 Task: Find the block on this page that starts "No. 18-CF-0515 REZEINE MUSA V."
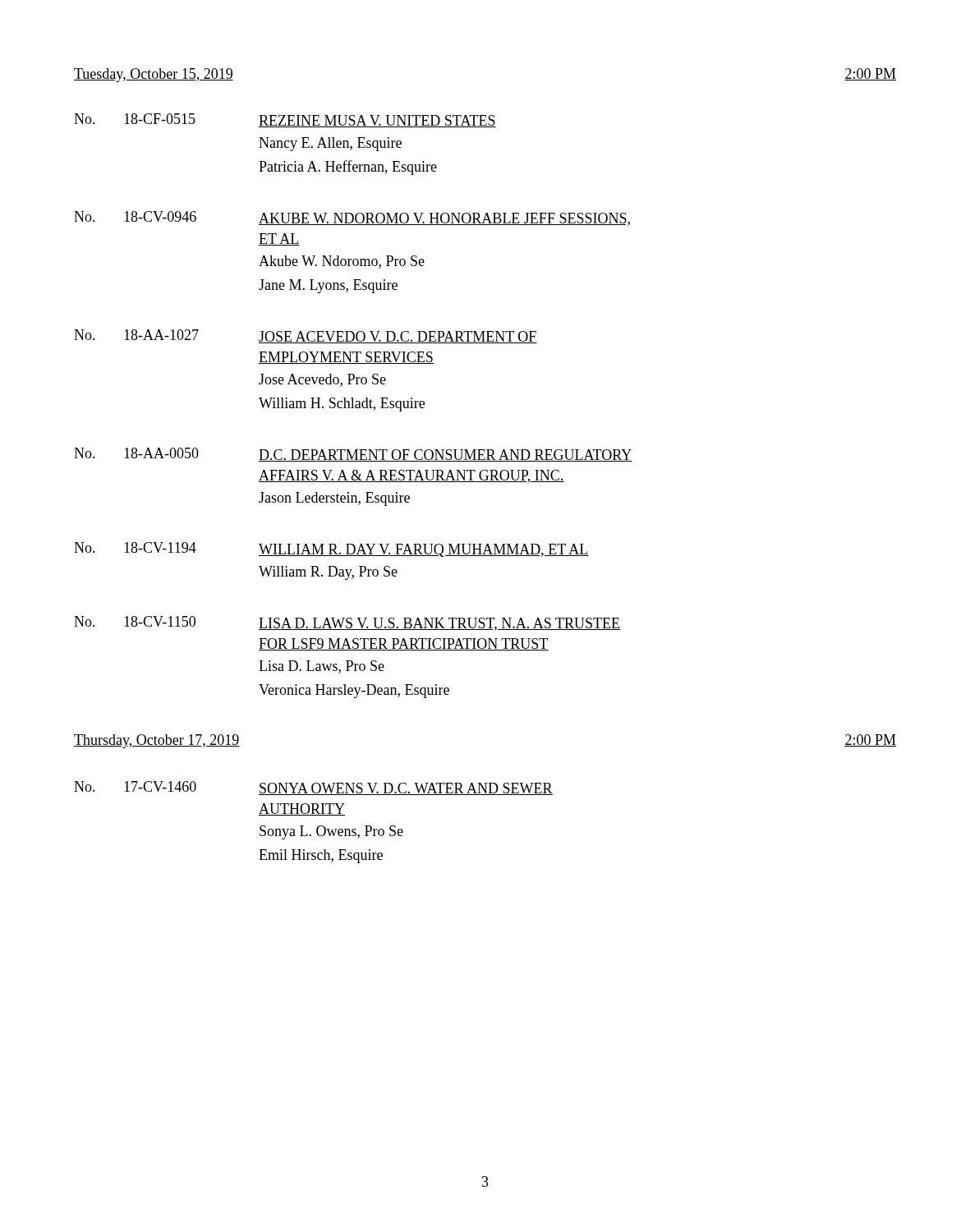click(x=285, y=120)
